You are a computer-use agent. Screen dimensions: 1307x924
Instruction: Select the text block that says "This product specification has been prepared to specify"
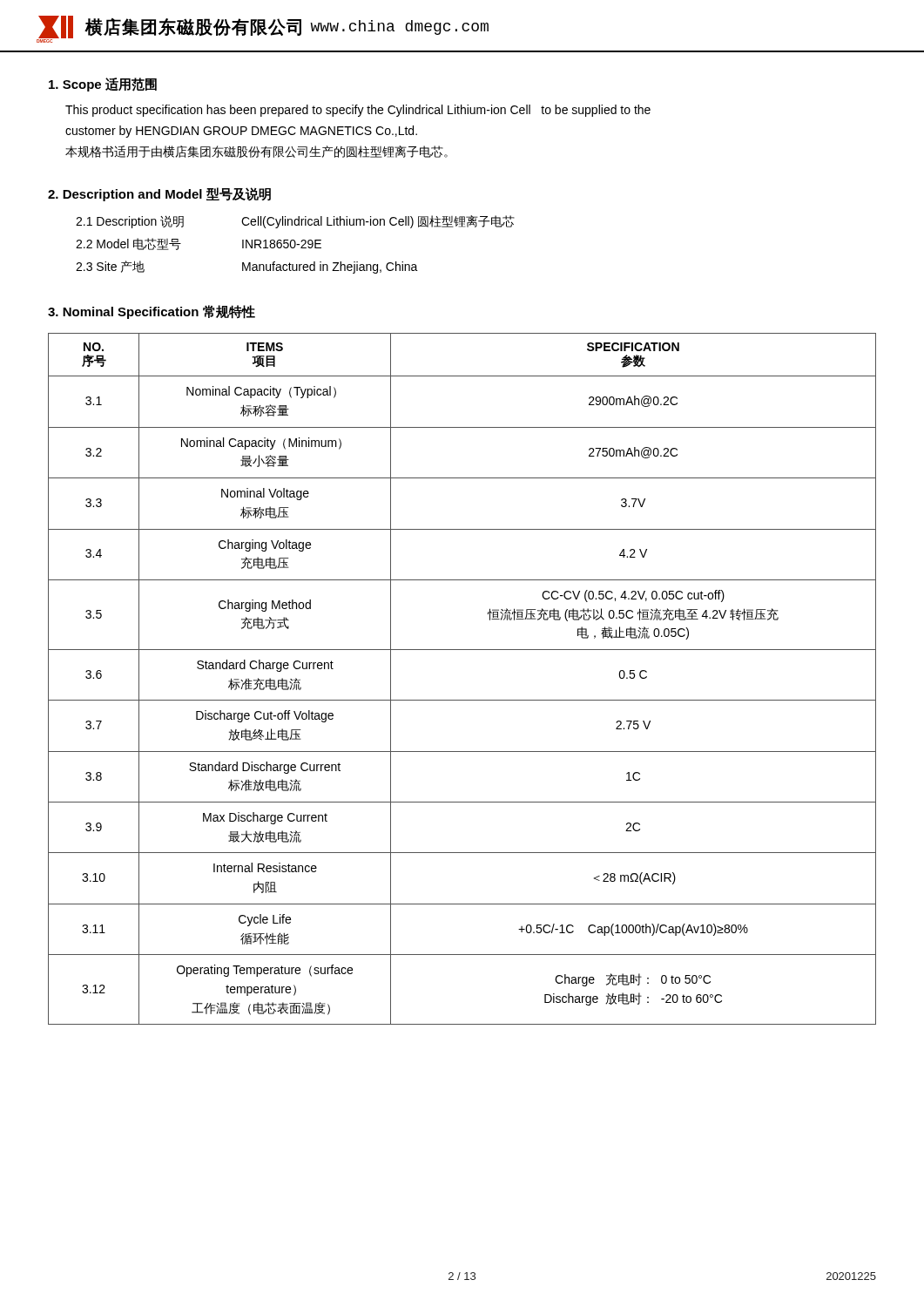pyautogui.click(x=358, y=131)
